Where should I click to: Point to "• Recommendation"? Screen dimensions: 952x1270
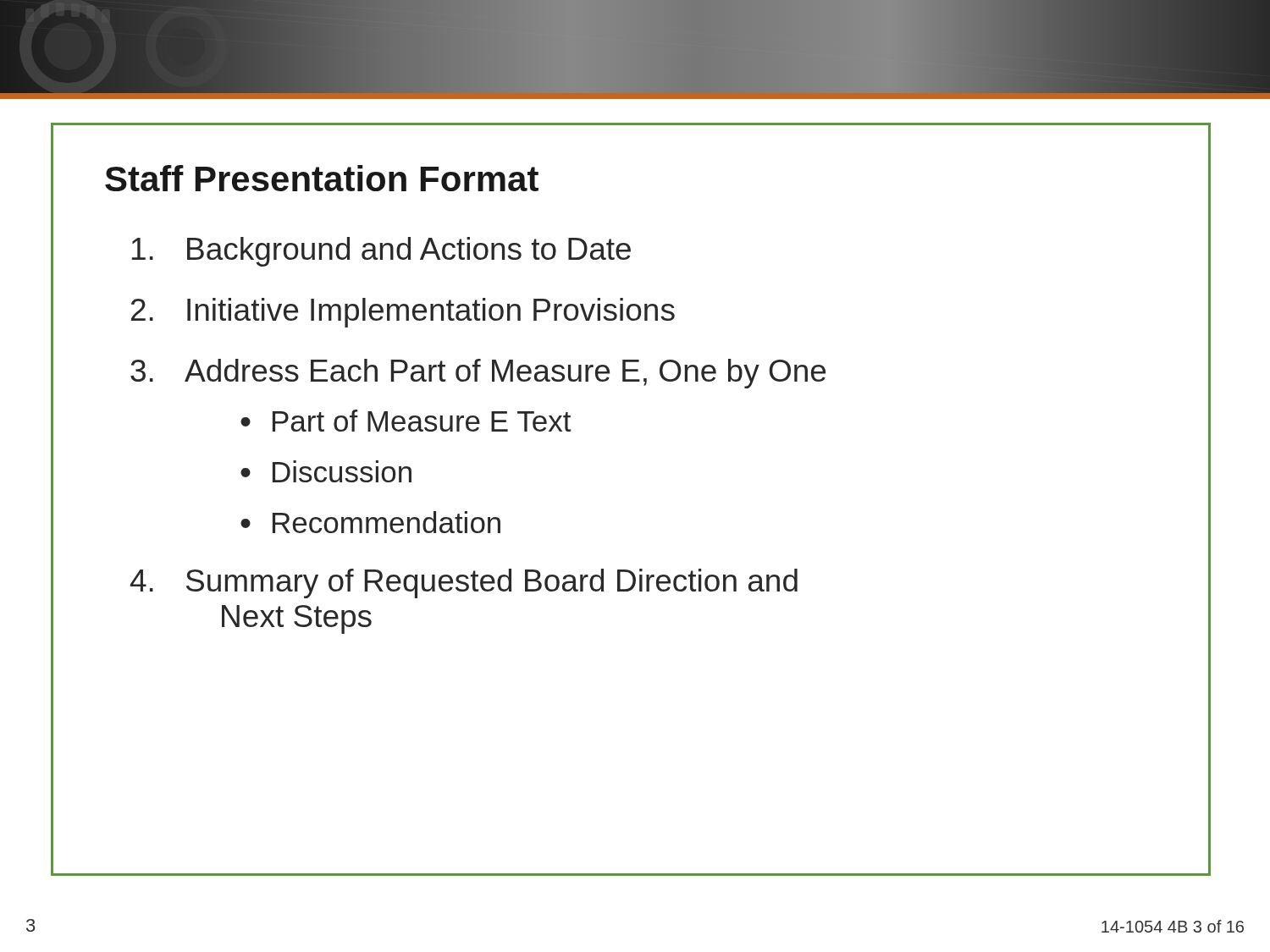coord(371,523)
